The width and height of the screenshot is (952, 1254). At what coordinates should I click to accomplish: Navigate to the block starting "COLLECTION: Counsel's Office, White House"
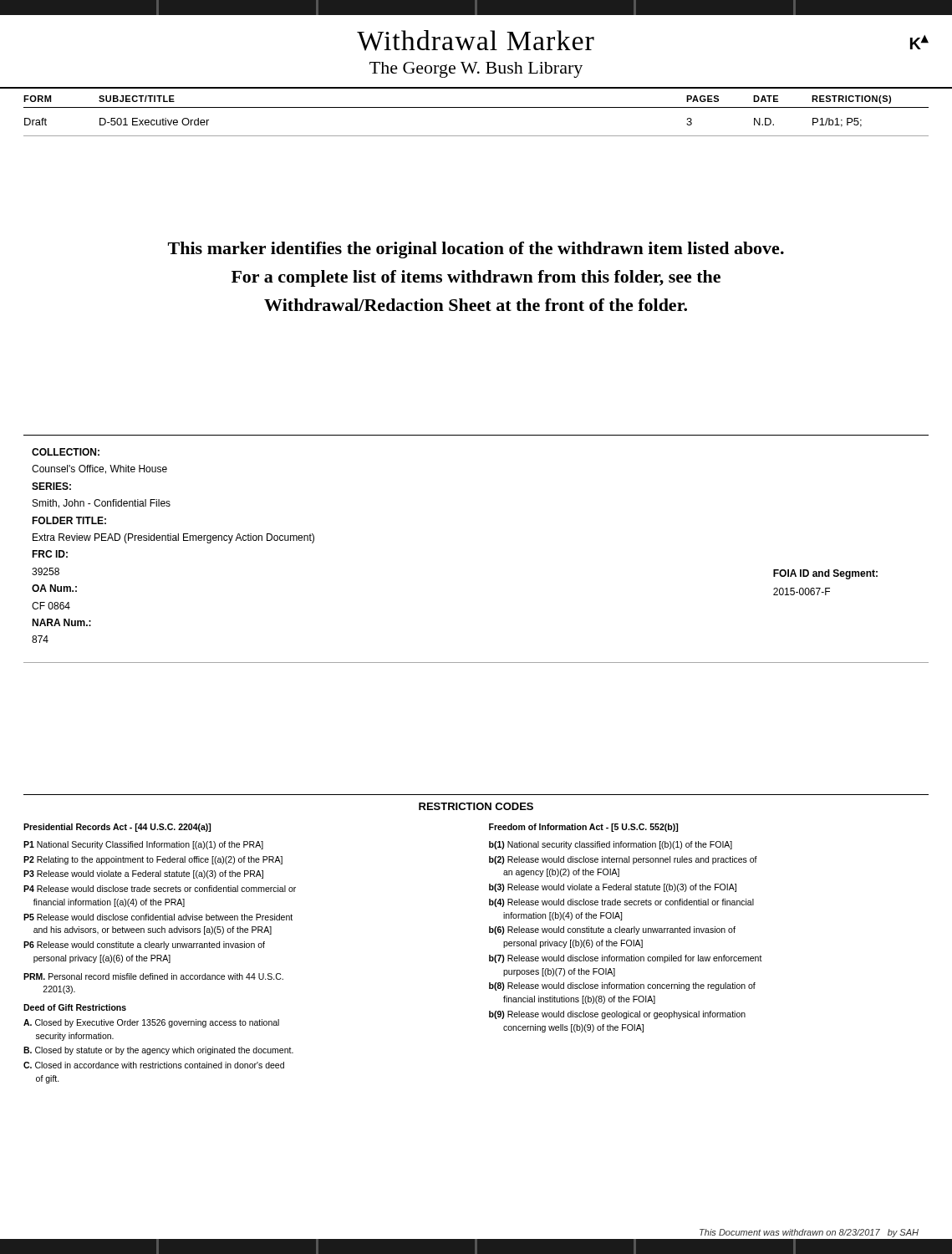point(173,546)
